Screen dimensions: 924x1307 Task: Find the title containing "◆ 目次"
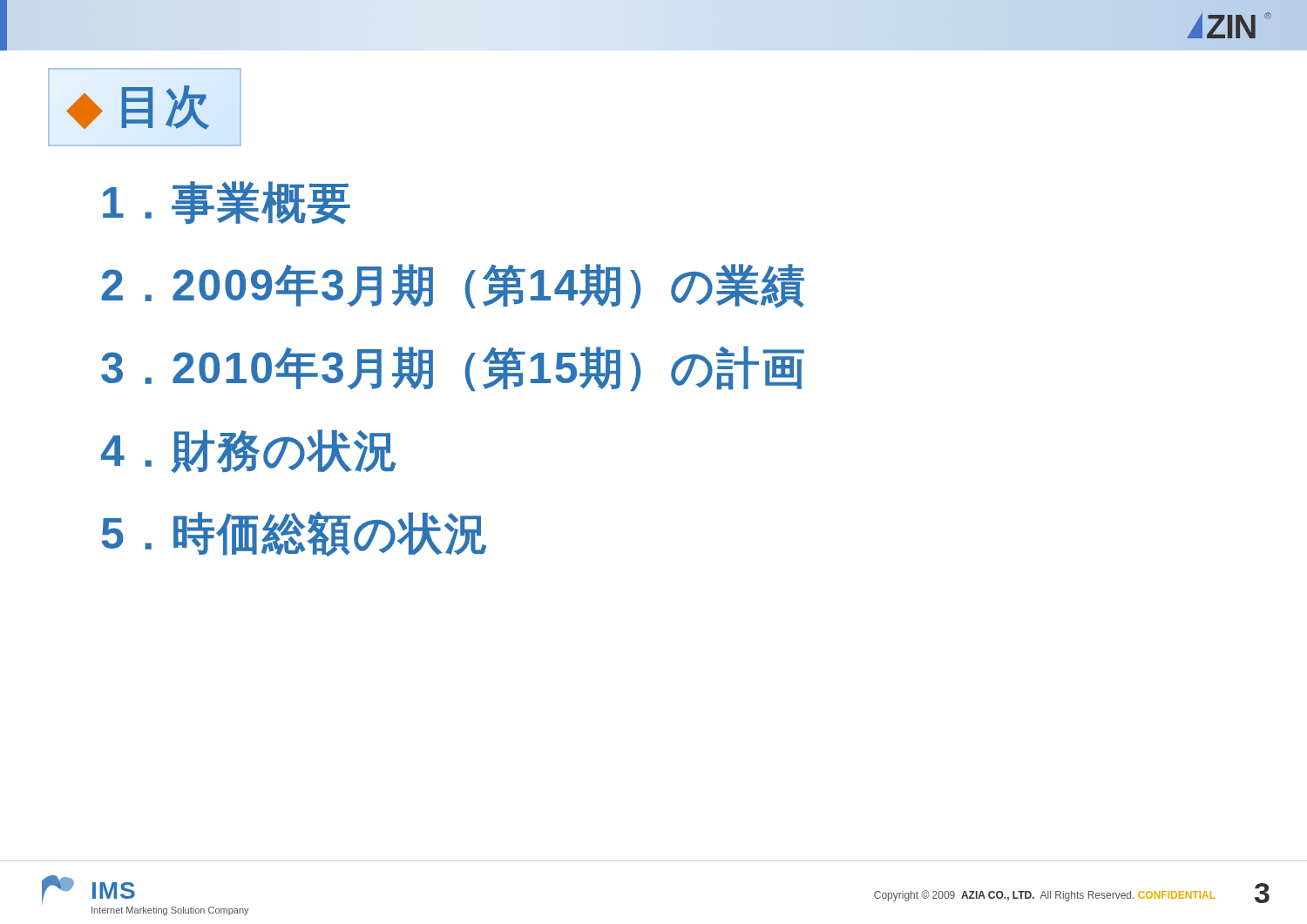click(x=145, y=107)
